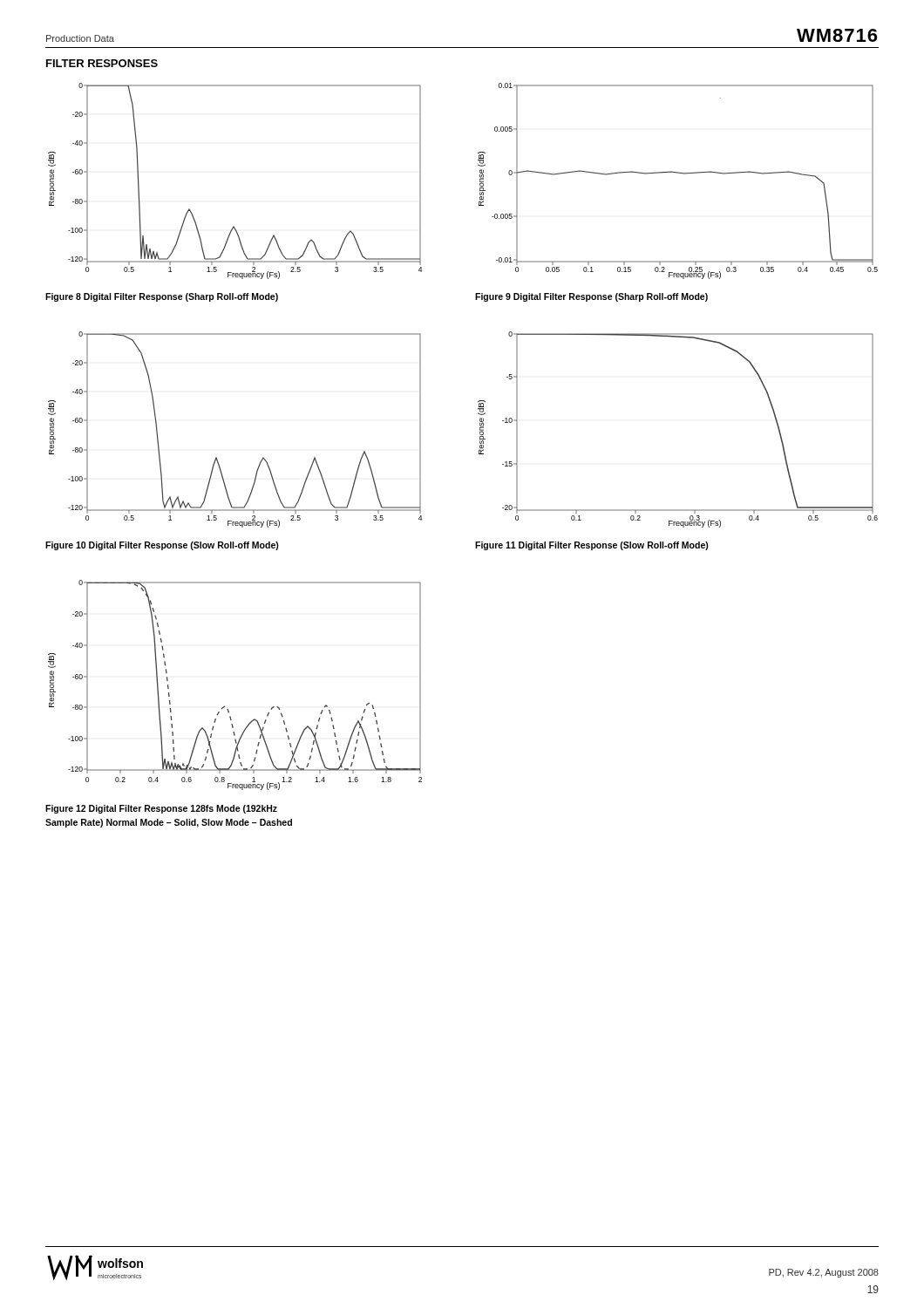The image size is (924, 1308).
Task: Locate the caption containing "Figure 11 Digital"
Action: (x=592, y=545)
